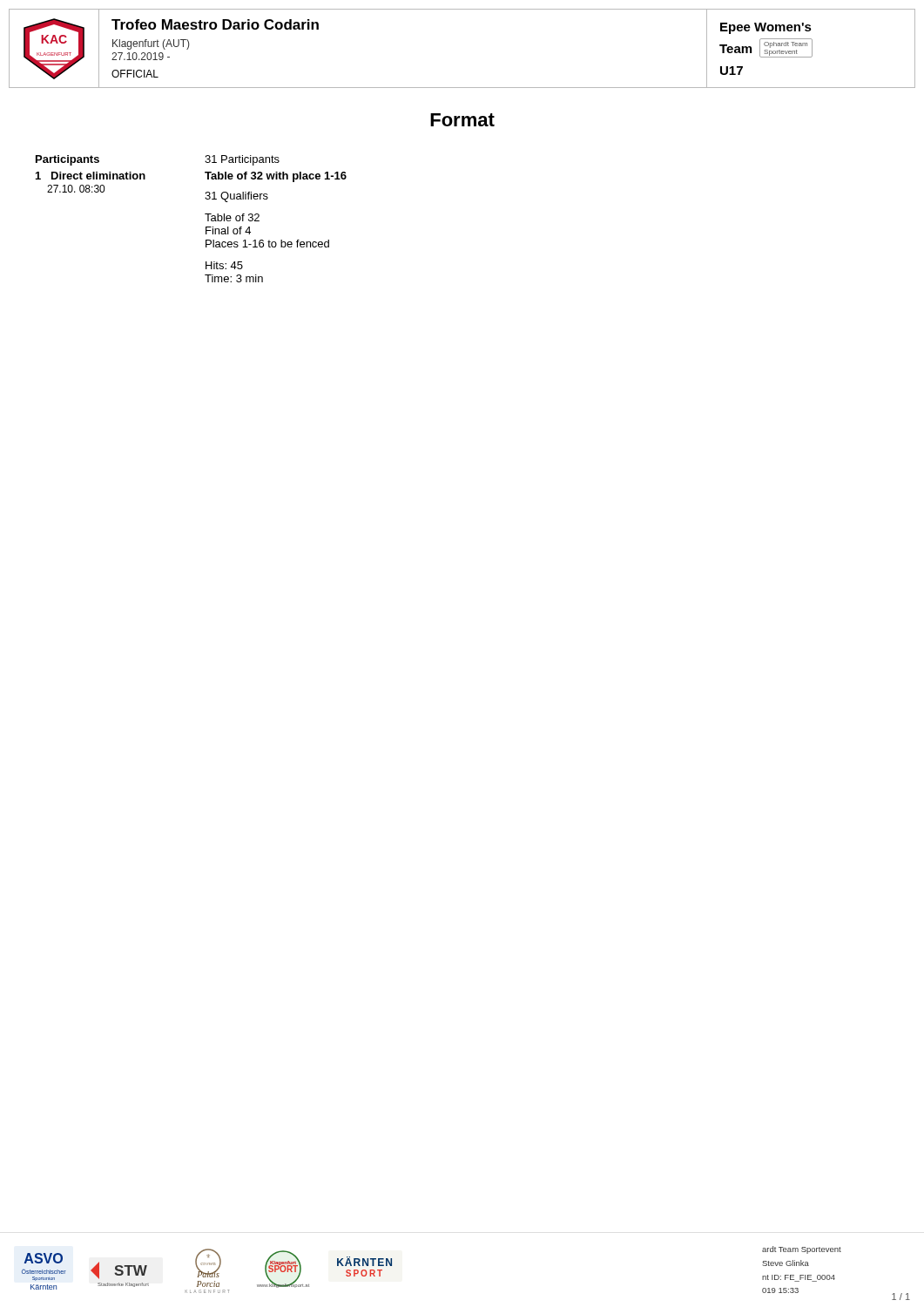Click where it says "Hits: 45 Time: 3 min"
The image size is (924, 1307).
pos(234,272)
